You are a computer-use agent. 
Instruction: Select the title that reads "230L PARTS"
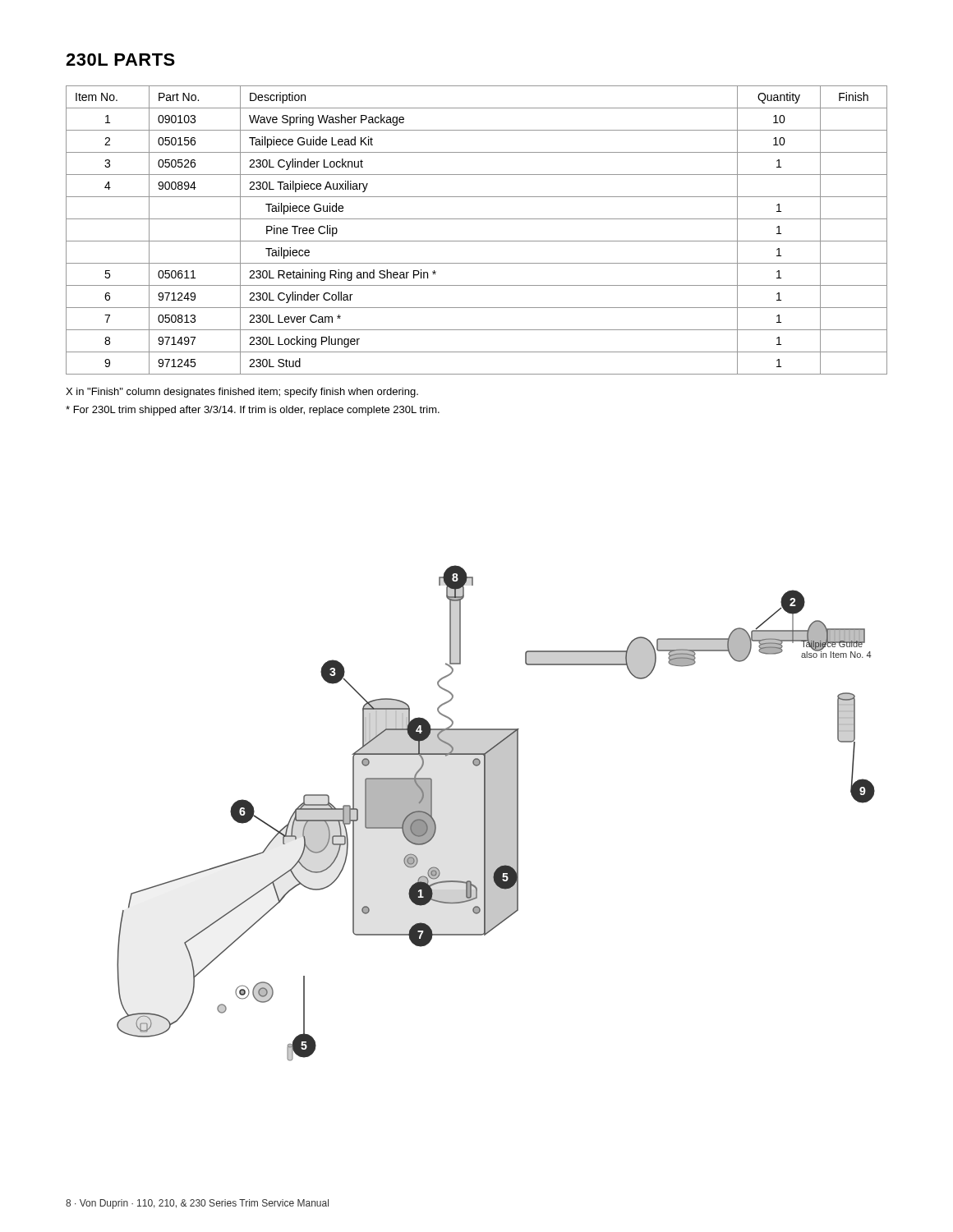pyautogui.click(x=121, y=60)
